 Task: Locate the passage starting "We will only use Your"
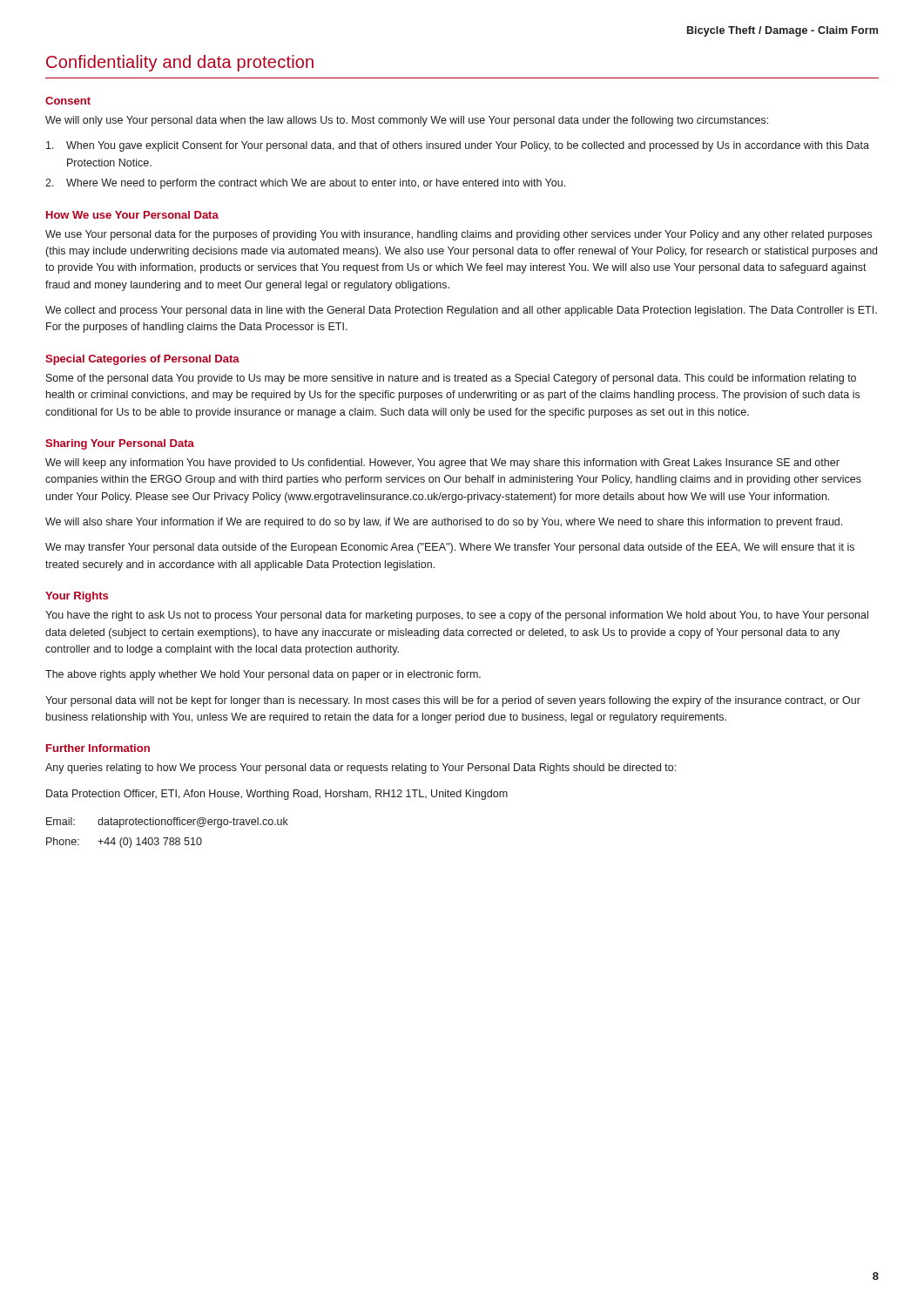407,120
